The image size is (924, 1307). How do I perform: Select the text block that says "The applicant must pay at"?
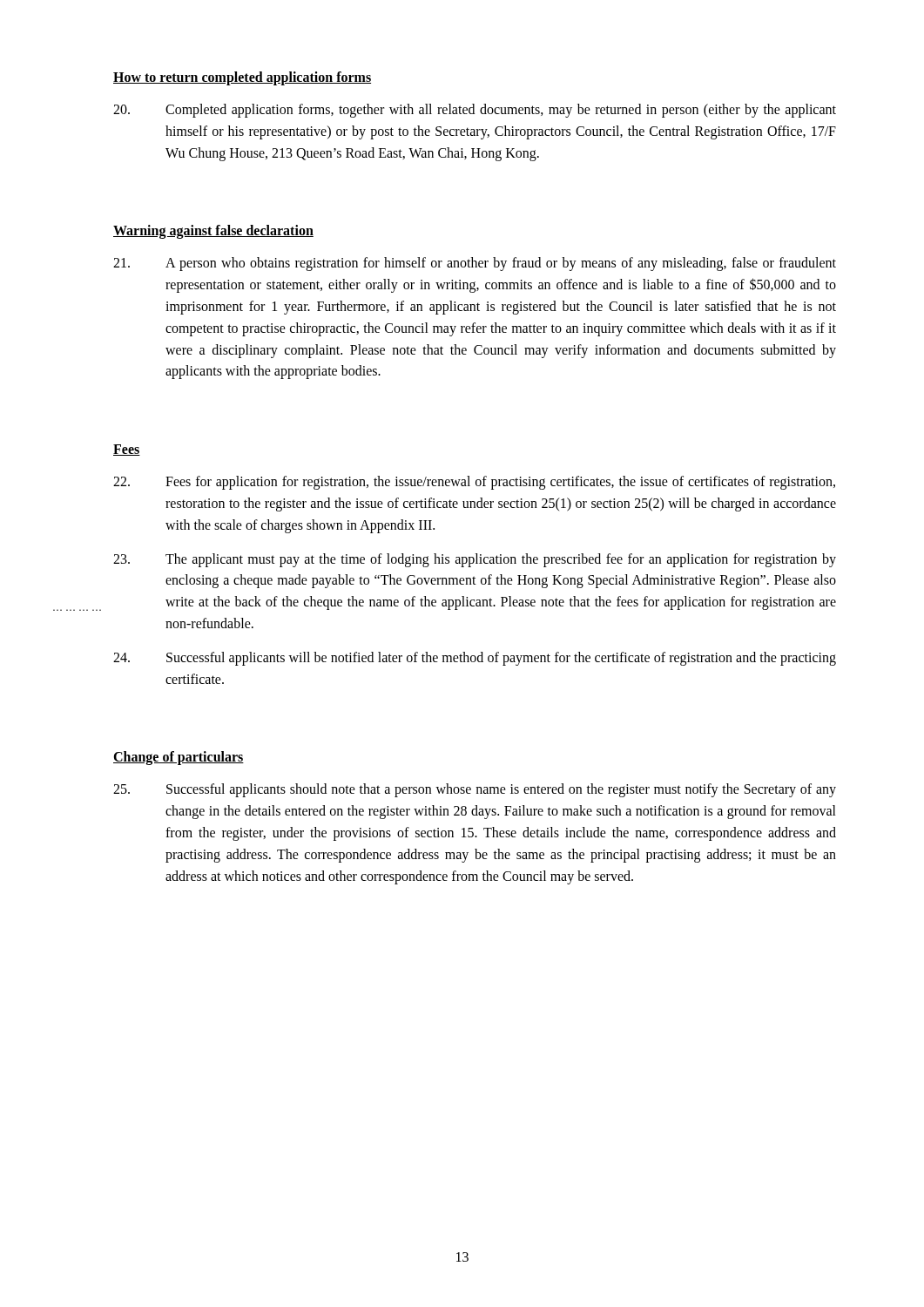click(x=475, y=592)
